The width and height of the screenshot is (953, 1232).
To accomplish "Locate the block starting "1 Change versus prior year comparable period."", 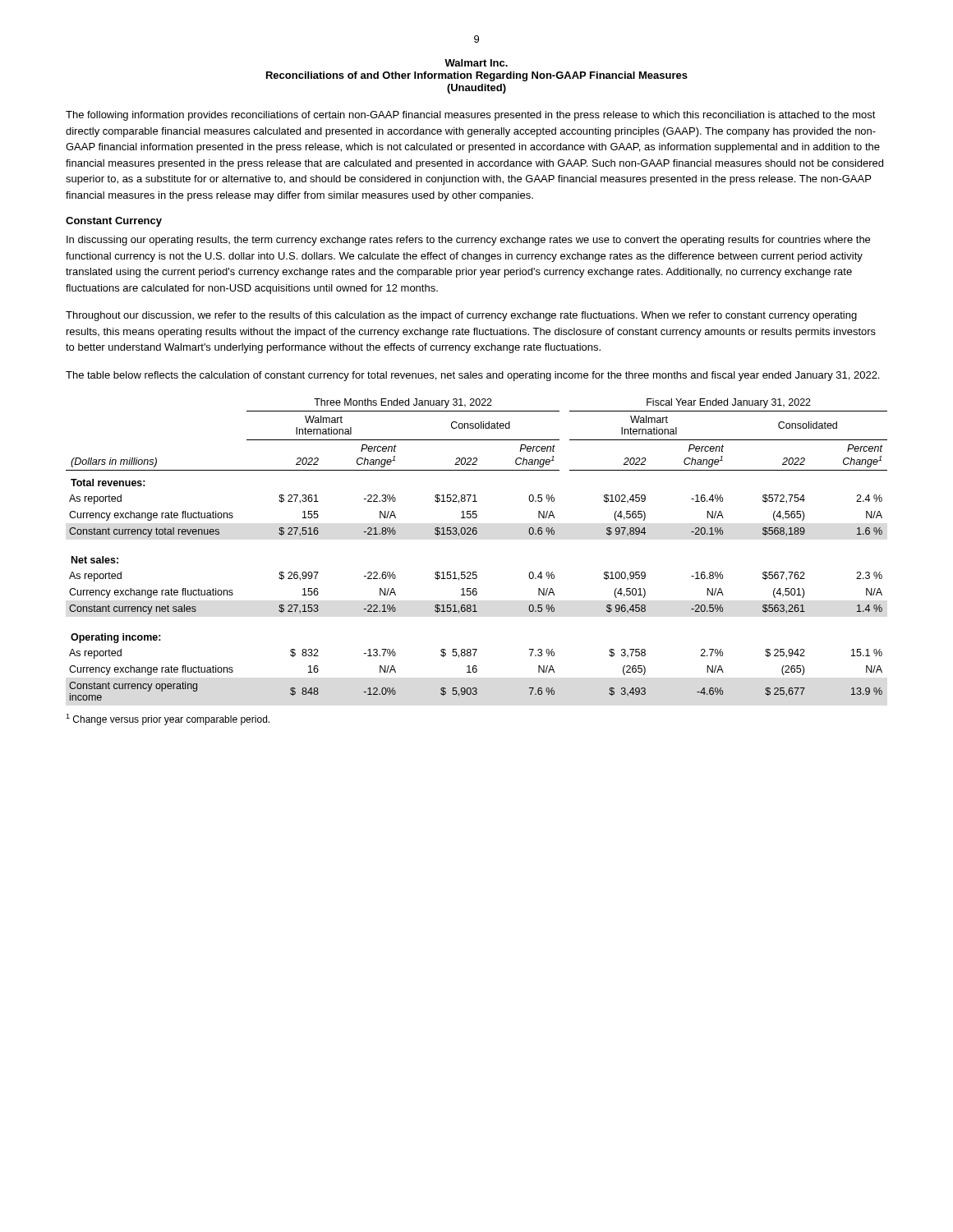I will (168, 719).
